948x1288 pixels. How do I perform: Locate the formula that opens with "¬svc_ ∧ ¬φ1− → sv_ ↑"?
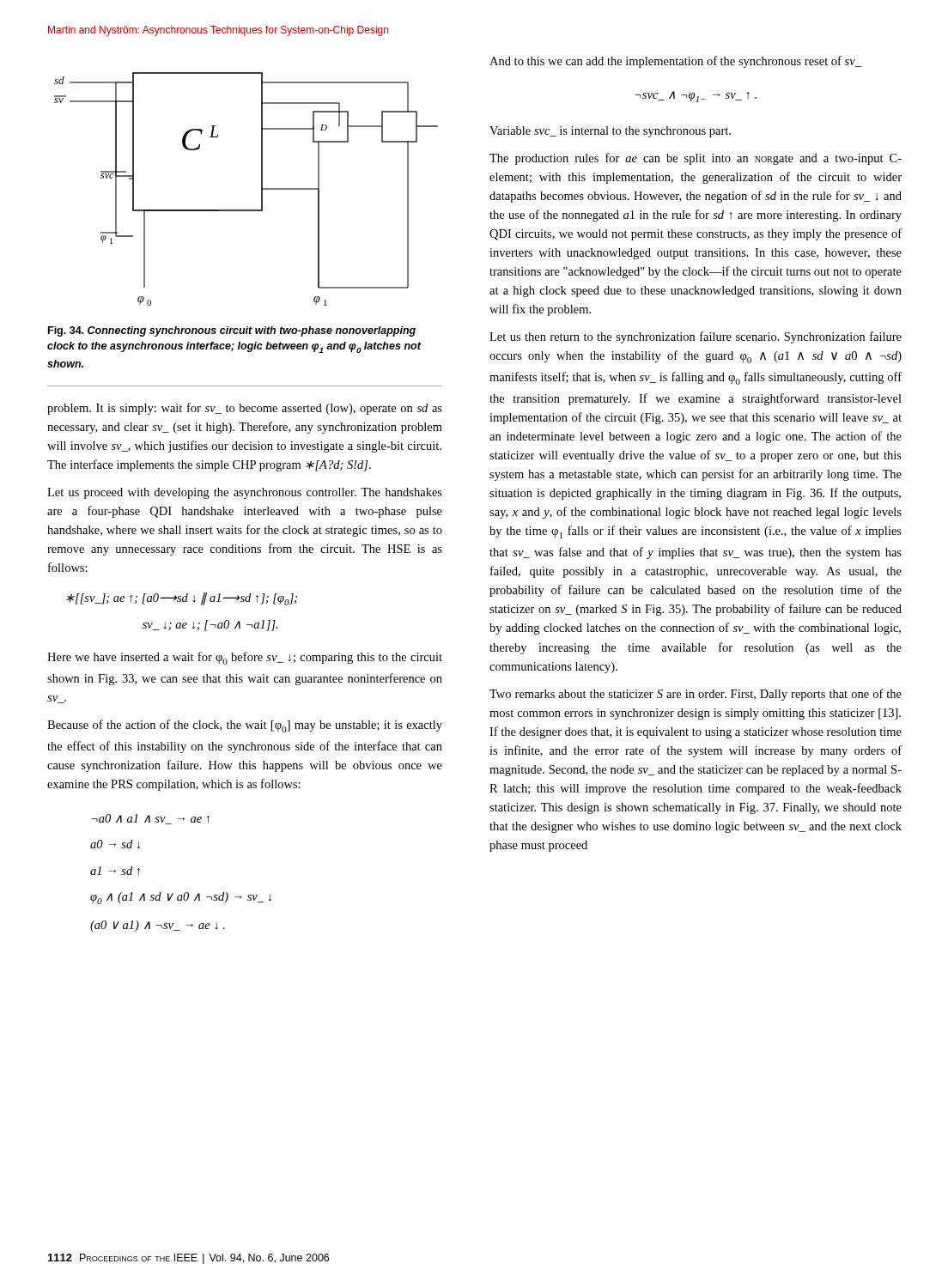[696, 96]
